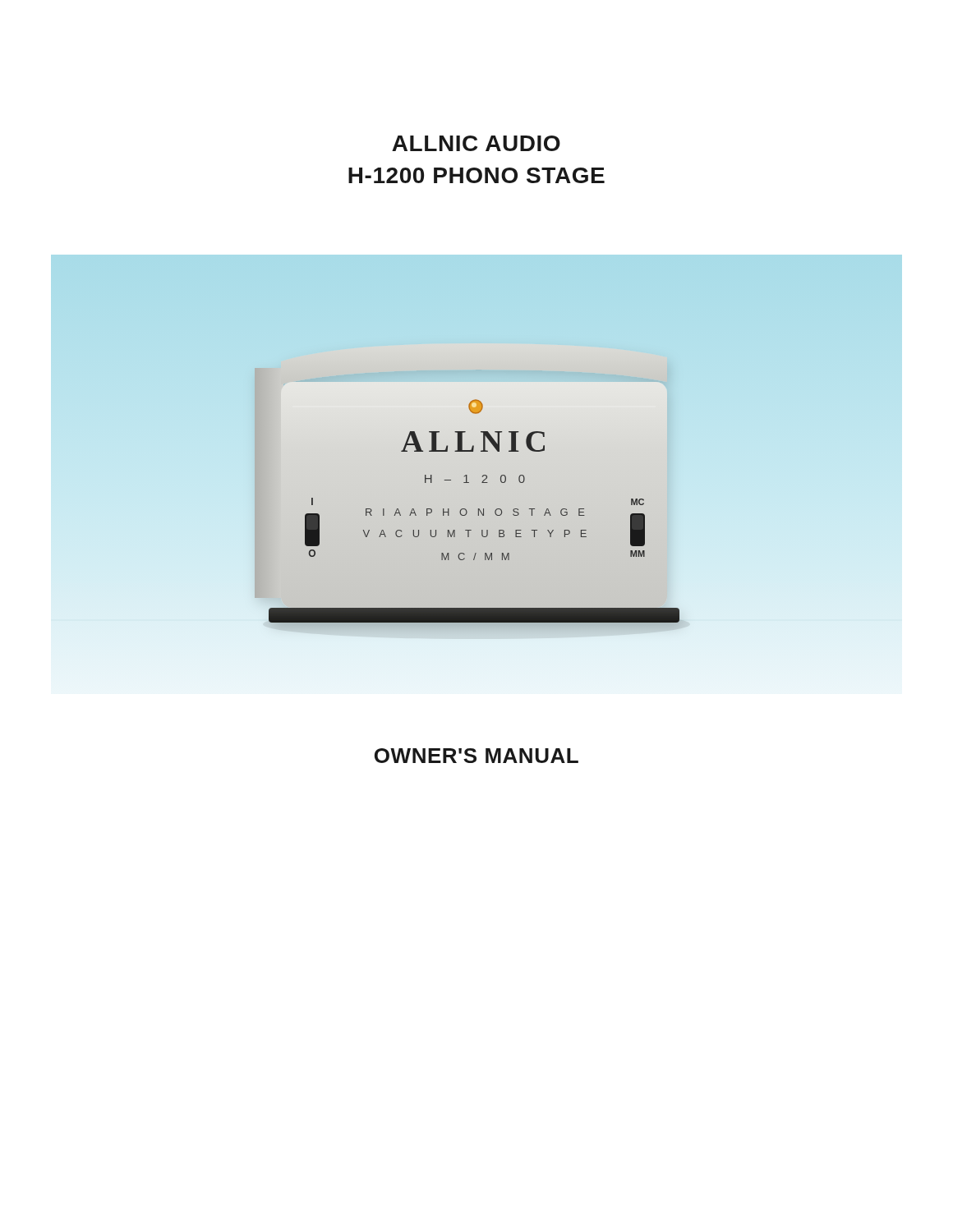The width and height of the screenshot is (953, 1232).
Task: Select the region starting "OWNER'S MANUAL"
Action: pos(476,756)
